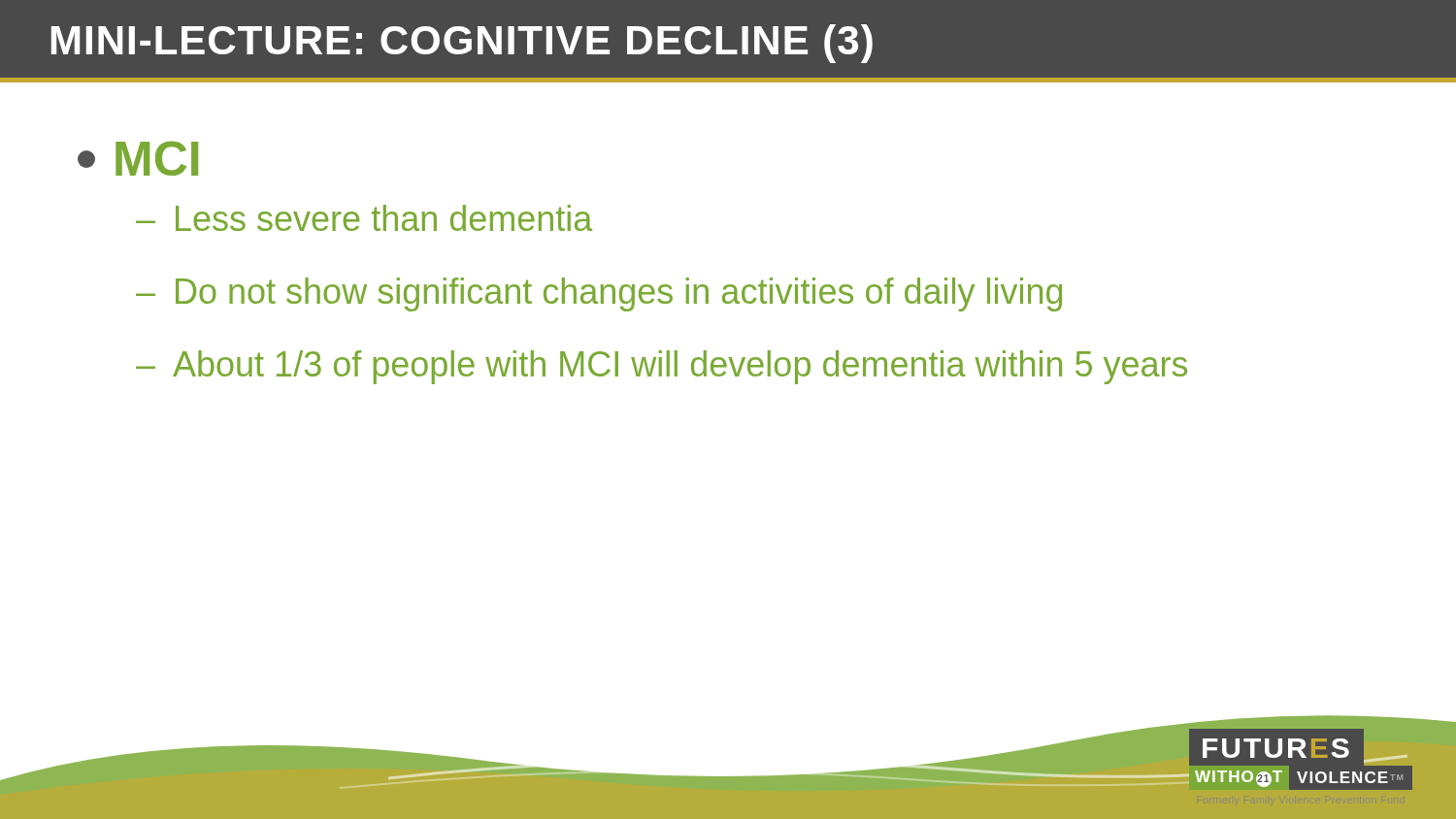Image resolution: width=1456 pixels, height=819 pixels.
Task: Select the title
Action: point(728,41)
